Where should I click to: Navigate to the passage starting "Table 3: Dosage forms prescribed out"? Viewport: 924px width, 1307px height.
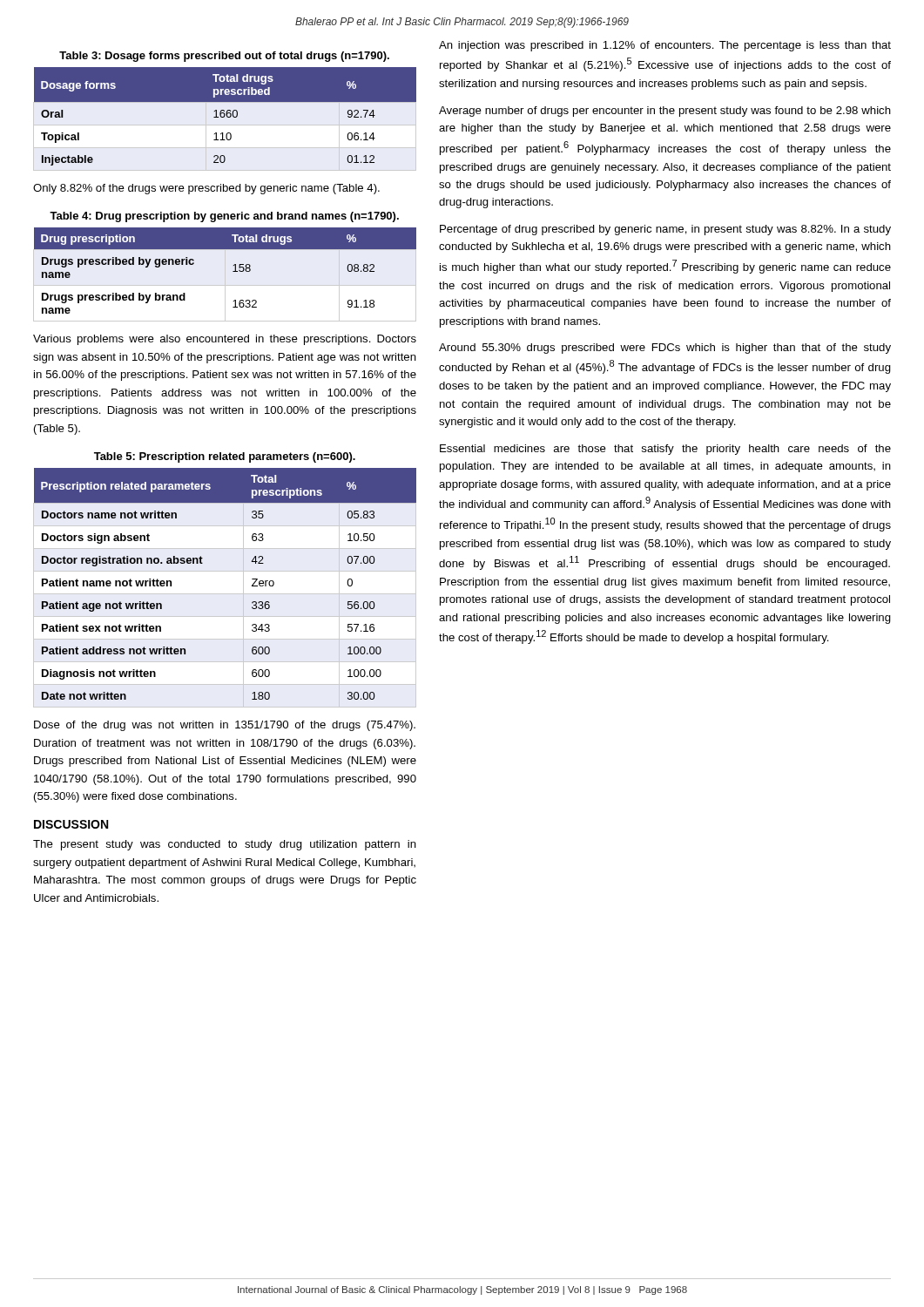[225, 55]
